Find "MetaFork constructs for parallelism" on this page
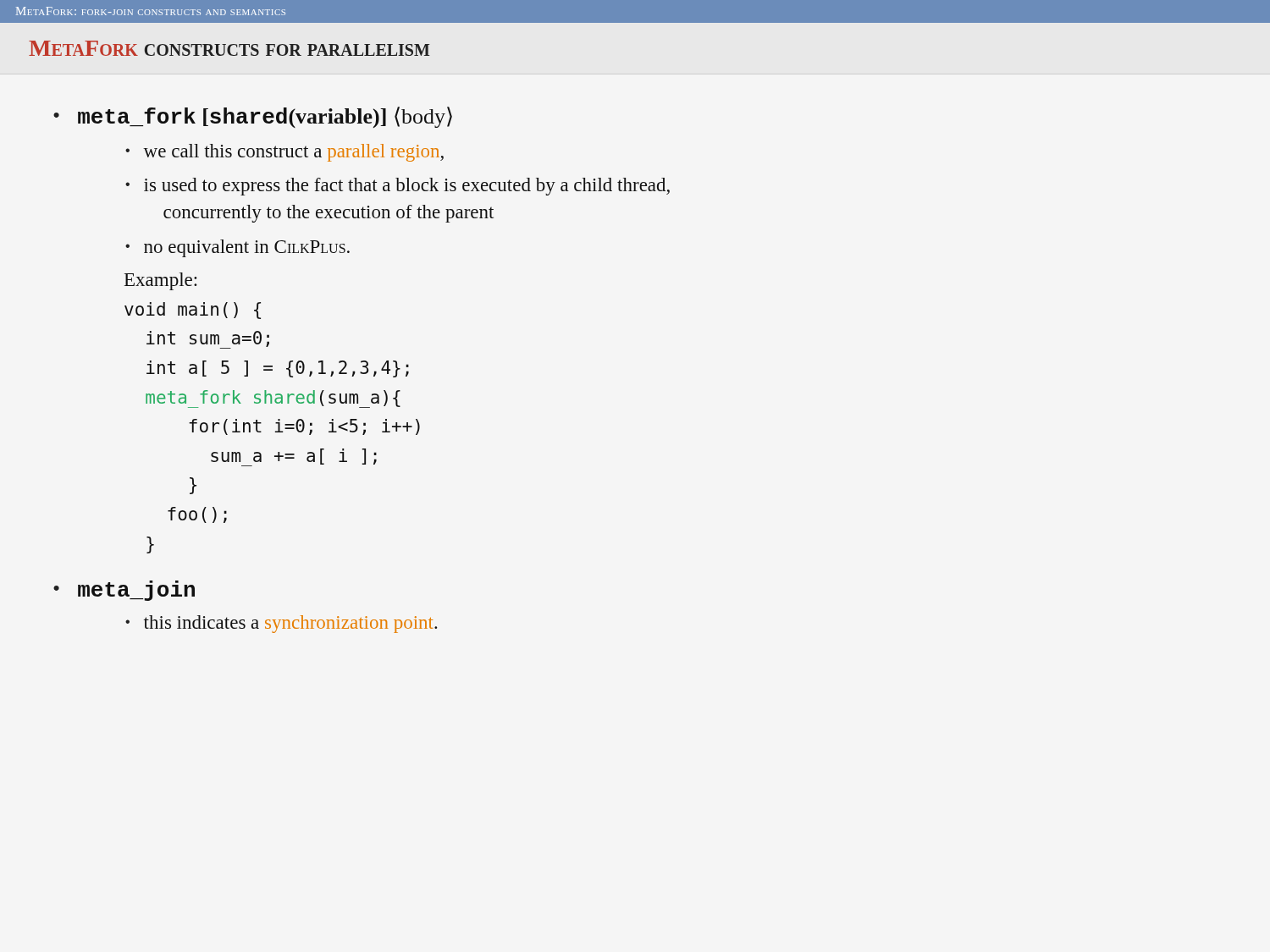This screenshot has width=1270, height=952. pos(229,48)
